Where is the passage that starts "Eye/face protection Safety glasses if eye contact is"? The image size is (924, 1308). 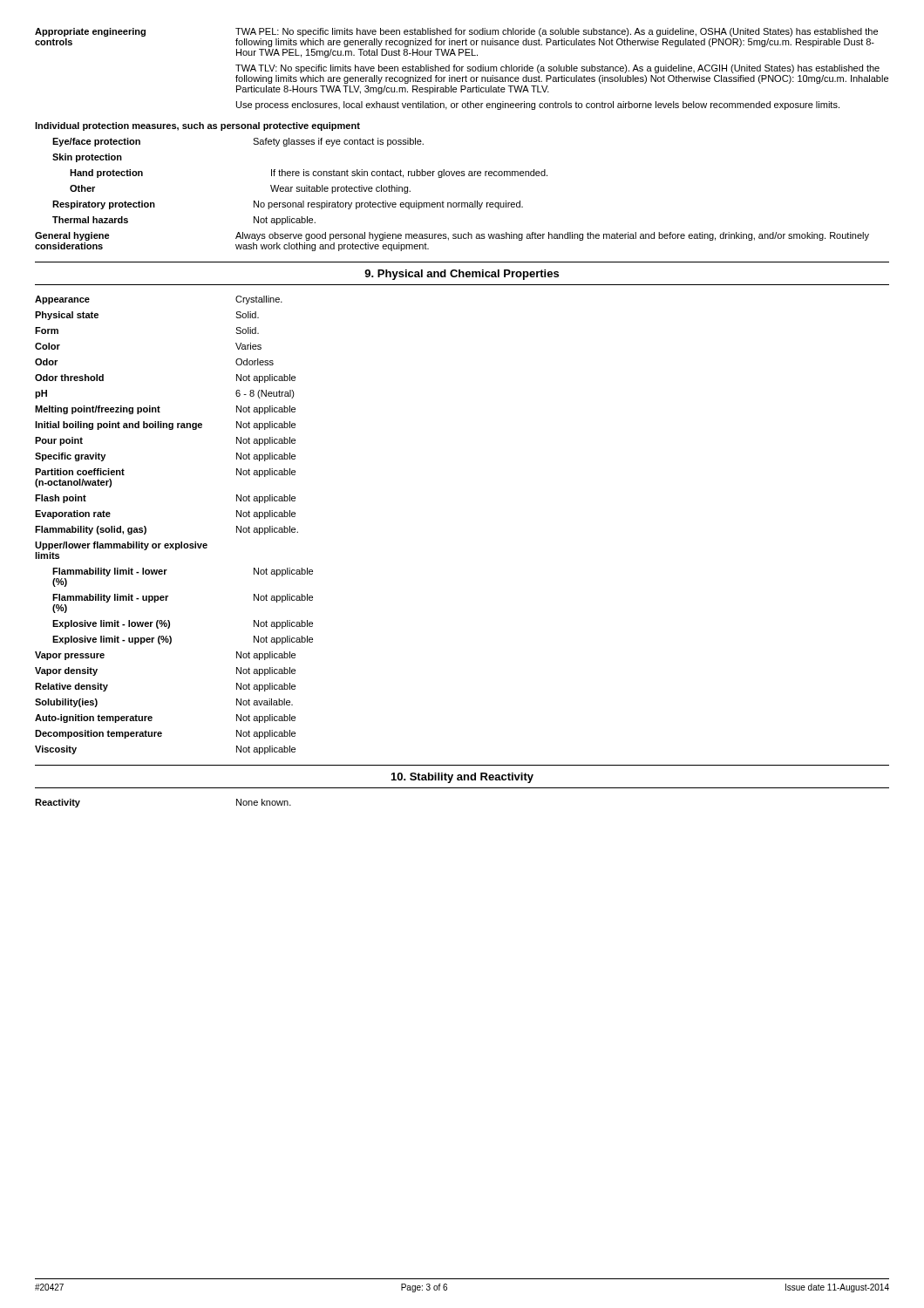[96, 141]
